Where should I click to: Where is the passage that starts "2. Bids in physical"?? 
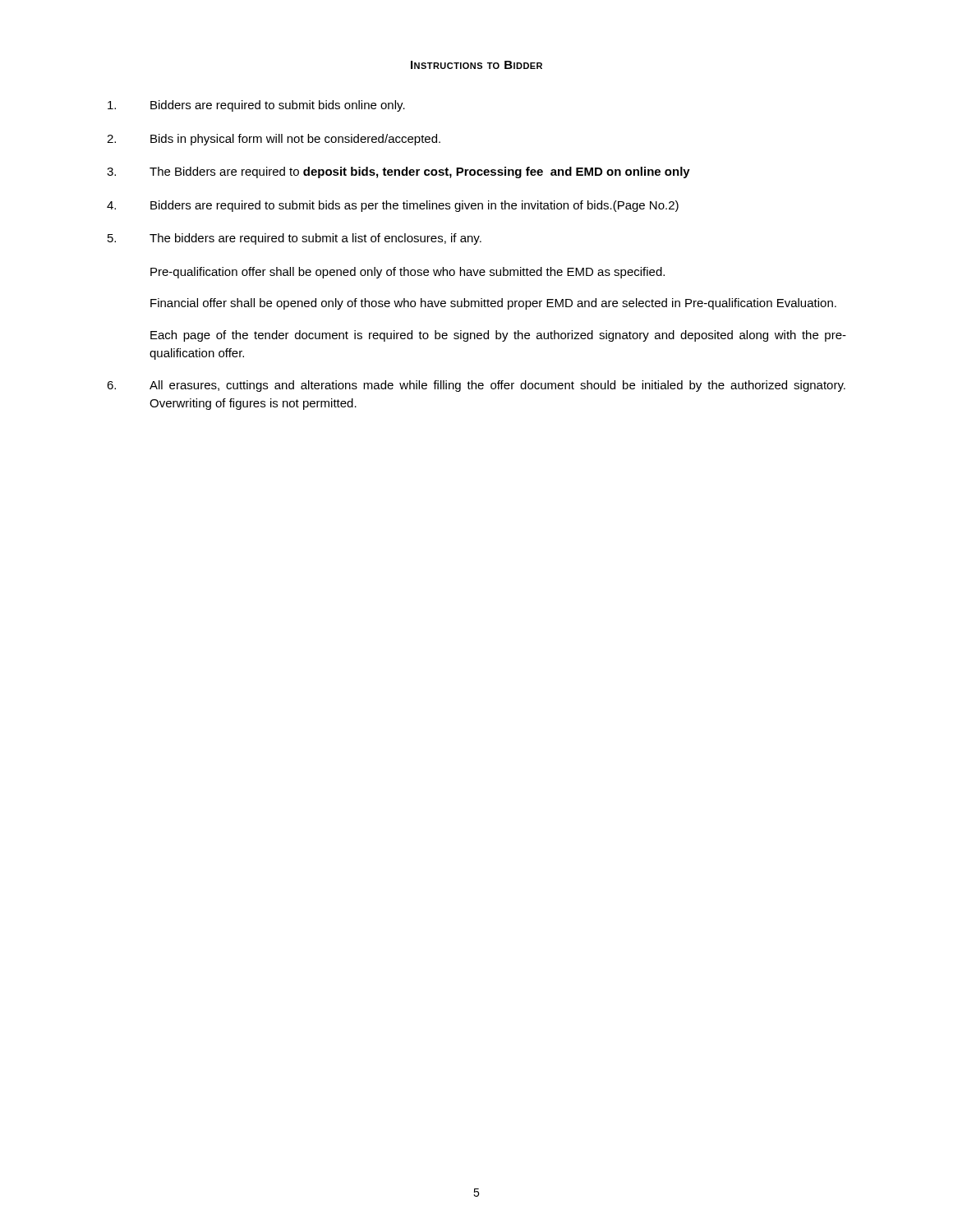[274, 140]
